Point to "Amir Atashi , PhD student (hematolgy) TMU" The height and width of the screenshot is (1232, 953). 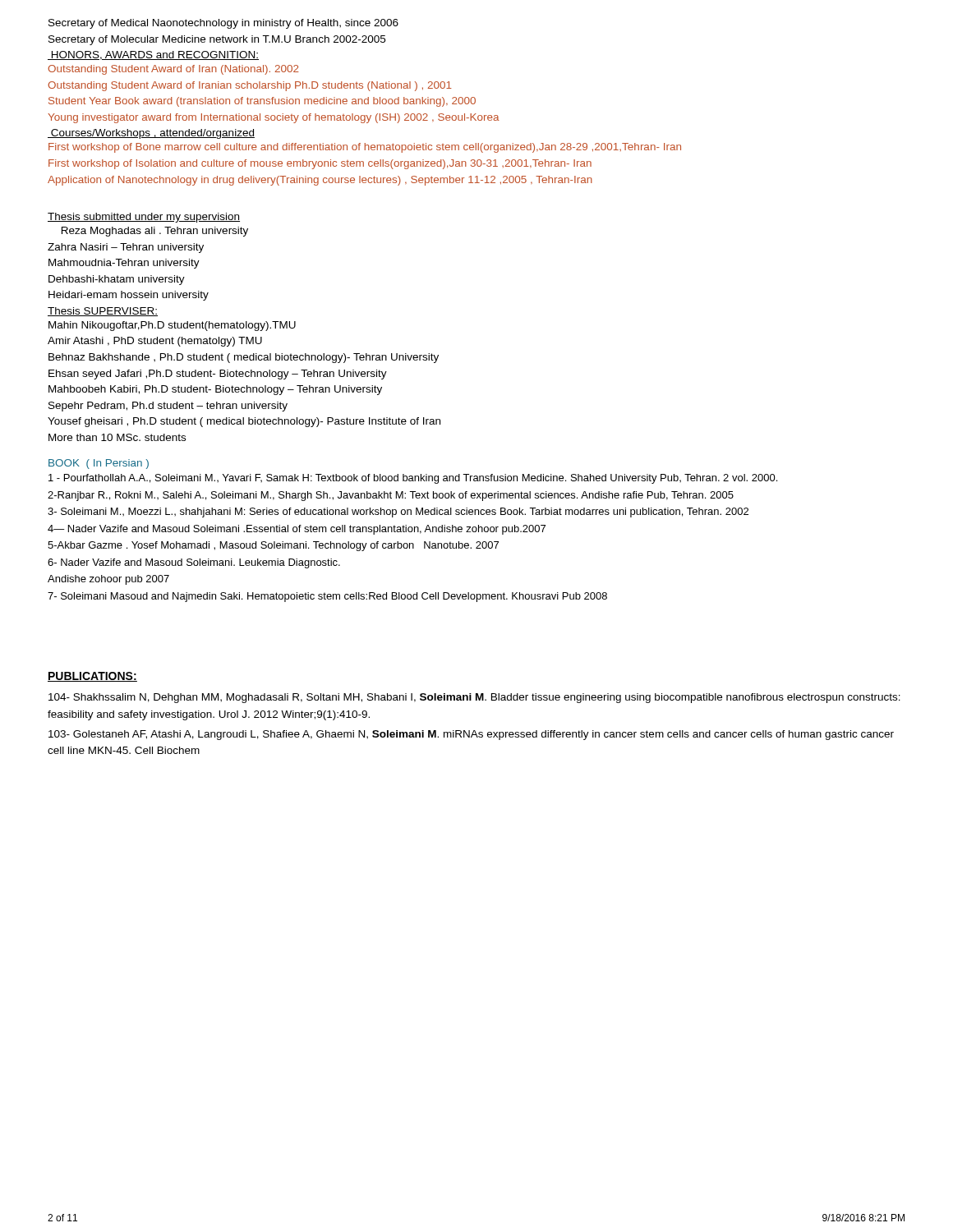click(x=155, y=341)
